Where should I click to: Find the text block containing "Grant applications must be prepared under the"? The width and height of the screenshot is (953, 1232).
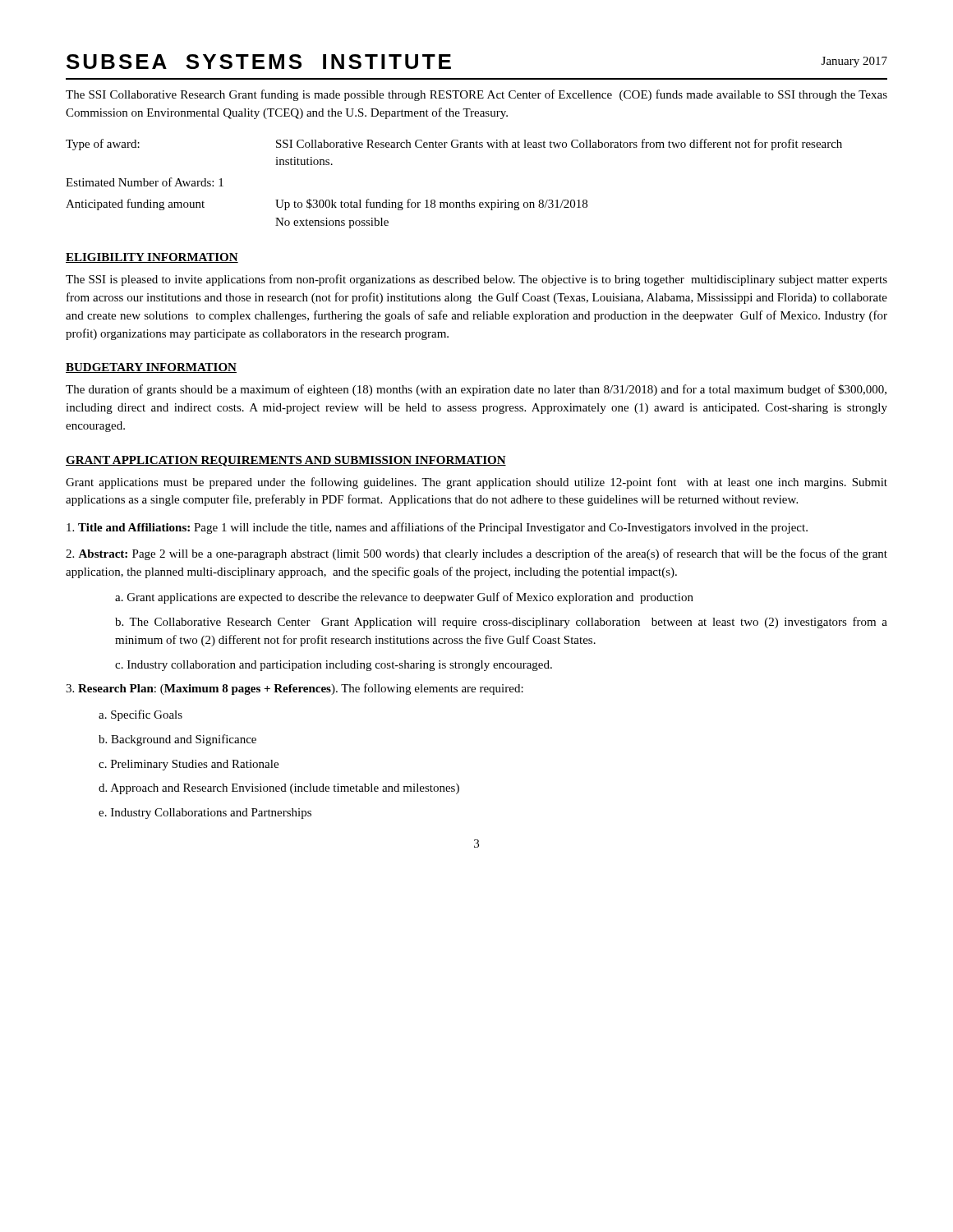[476, 491]
